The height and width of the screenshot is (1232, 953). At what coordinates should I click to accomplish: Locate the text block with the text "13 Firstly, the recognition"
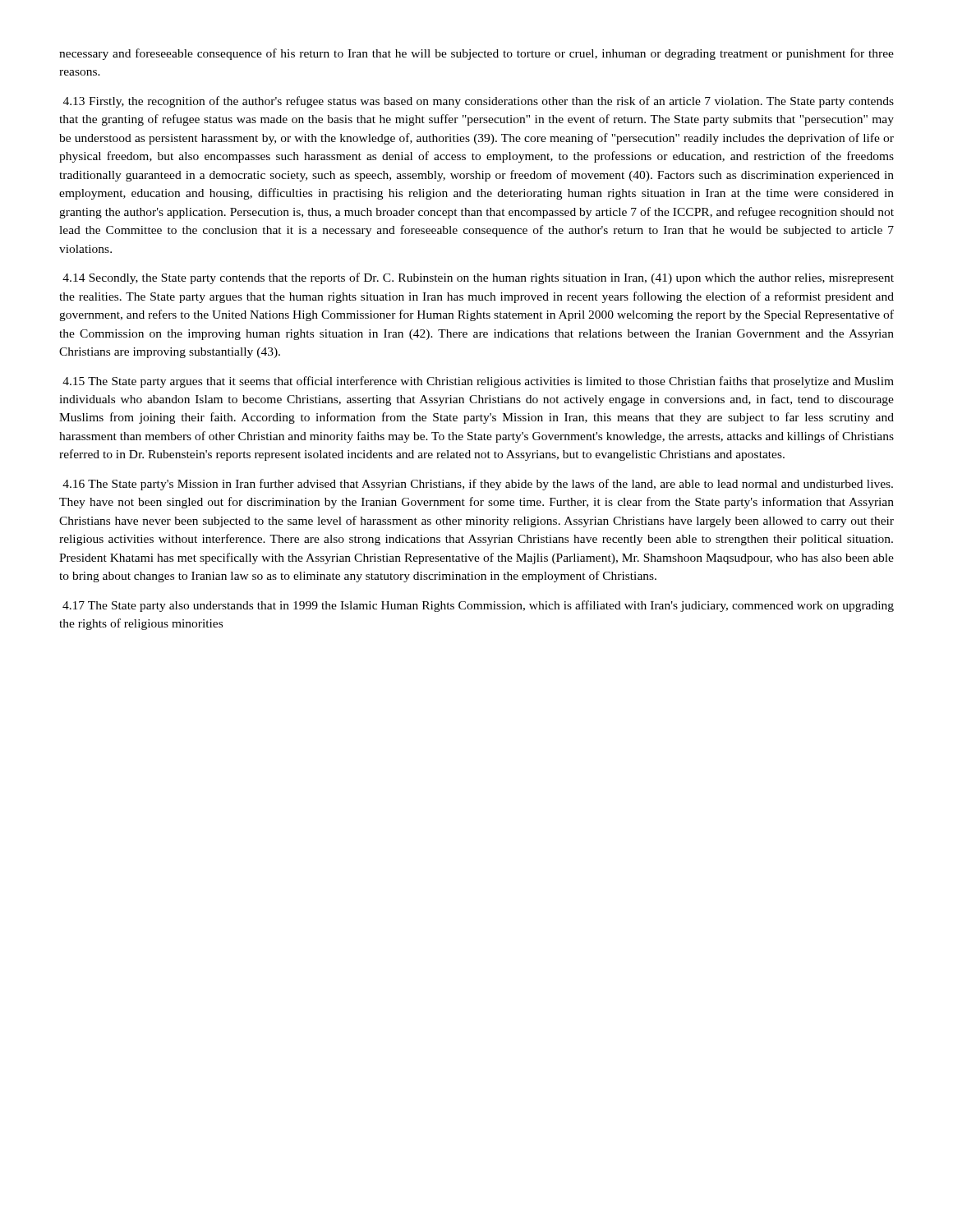[476, 174]
